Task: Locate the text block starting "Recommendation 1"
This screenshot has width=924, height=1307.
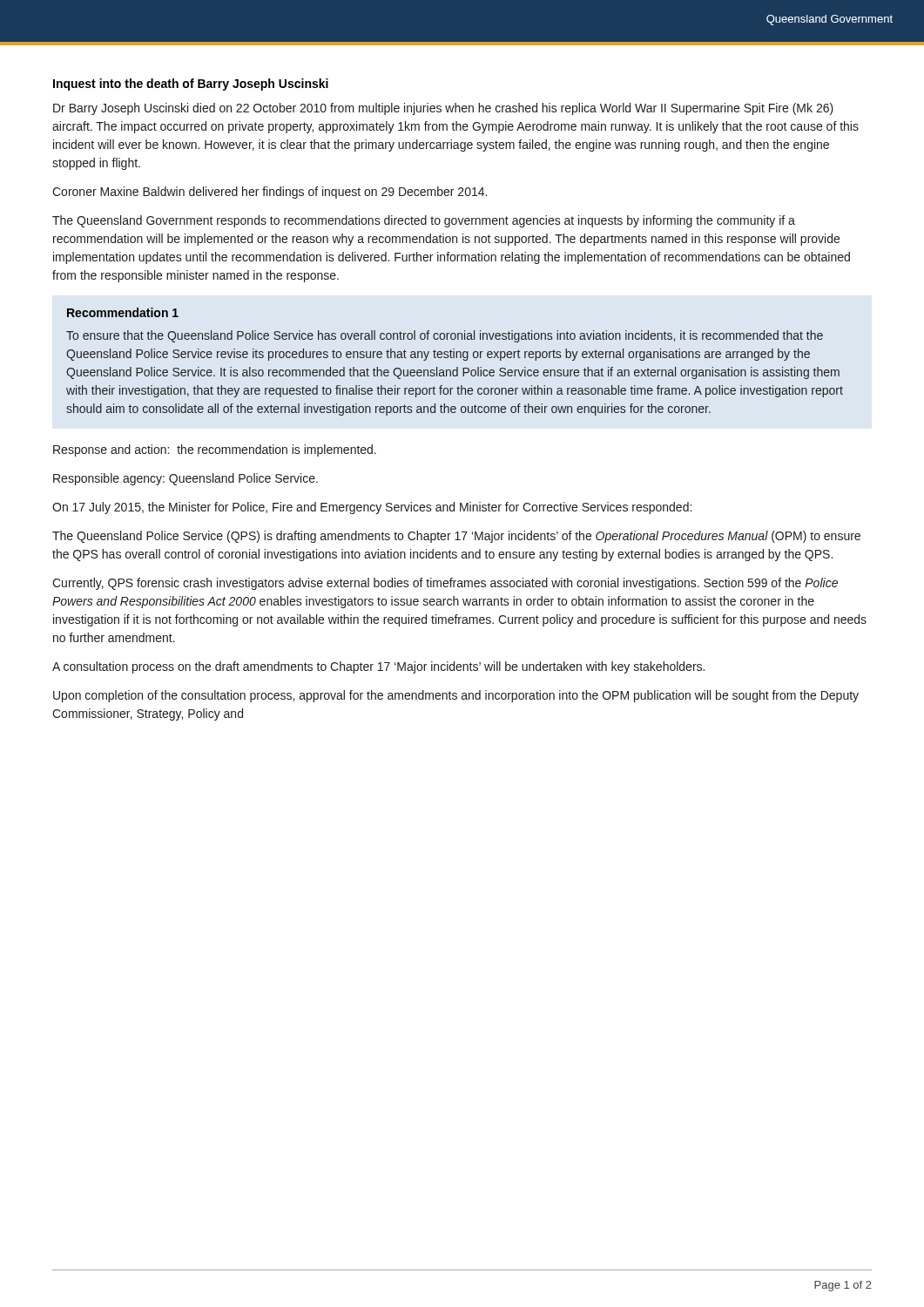Action: [x=122, y=313]
